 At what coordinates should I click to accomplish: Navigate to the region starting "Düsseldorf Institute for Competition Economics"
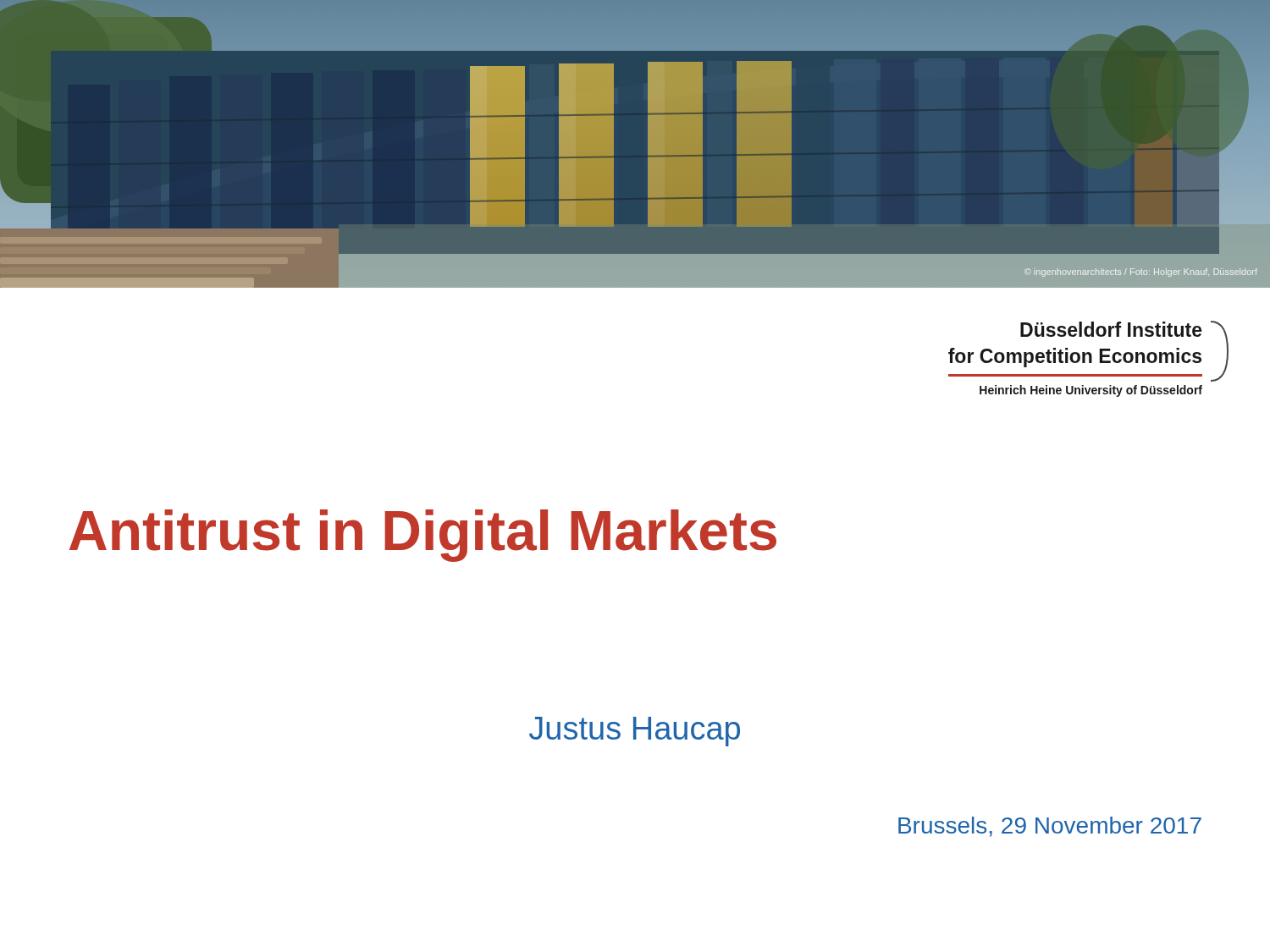(x=1075, y=343)
